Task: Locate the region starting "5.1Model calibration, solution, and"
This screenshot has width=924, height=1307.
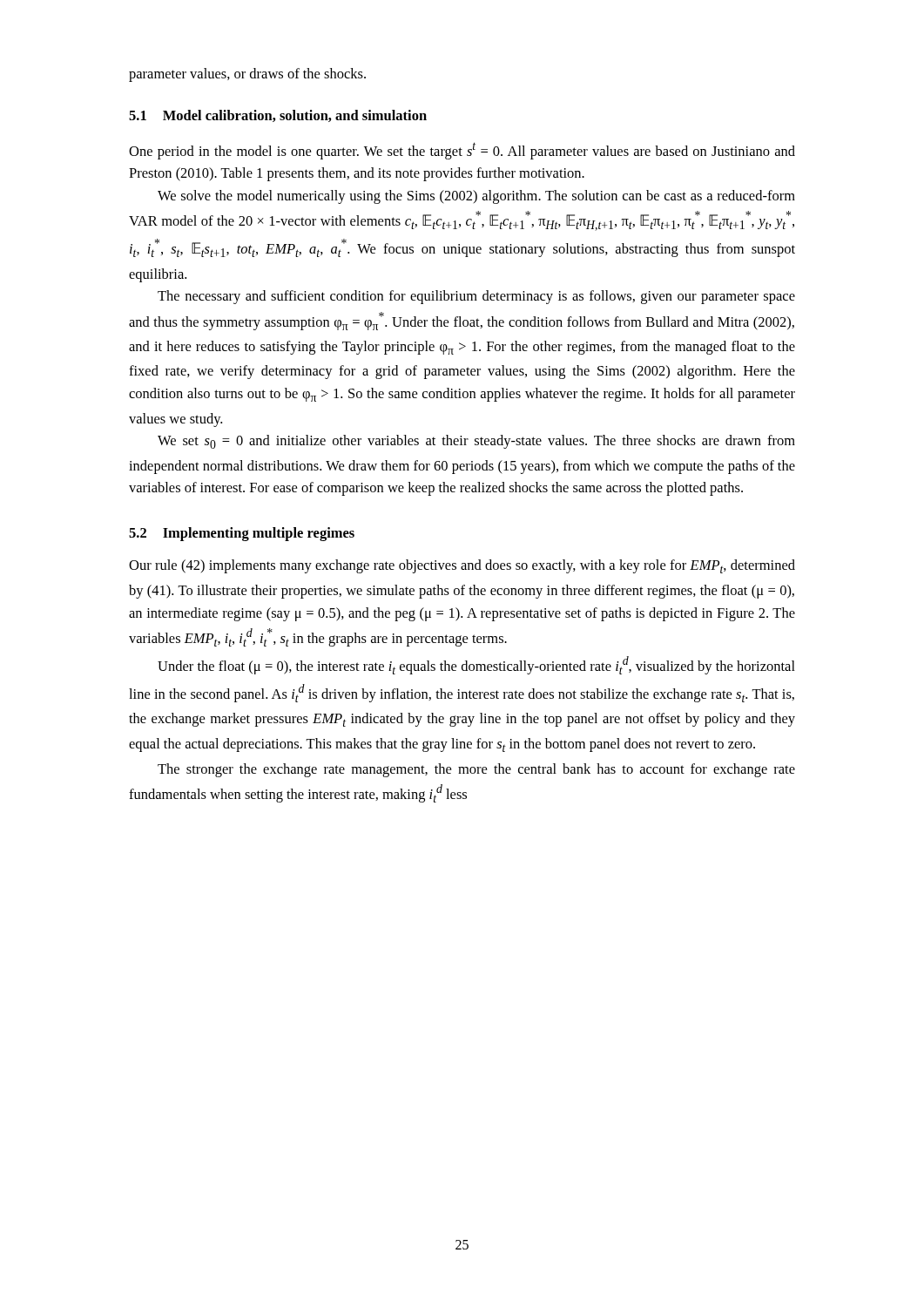Action: coord(278,115)
